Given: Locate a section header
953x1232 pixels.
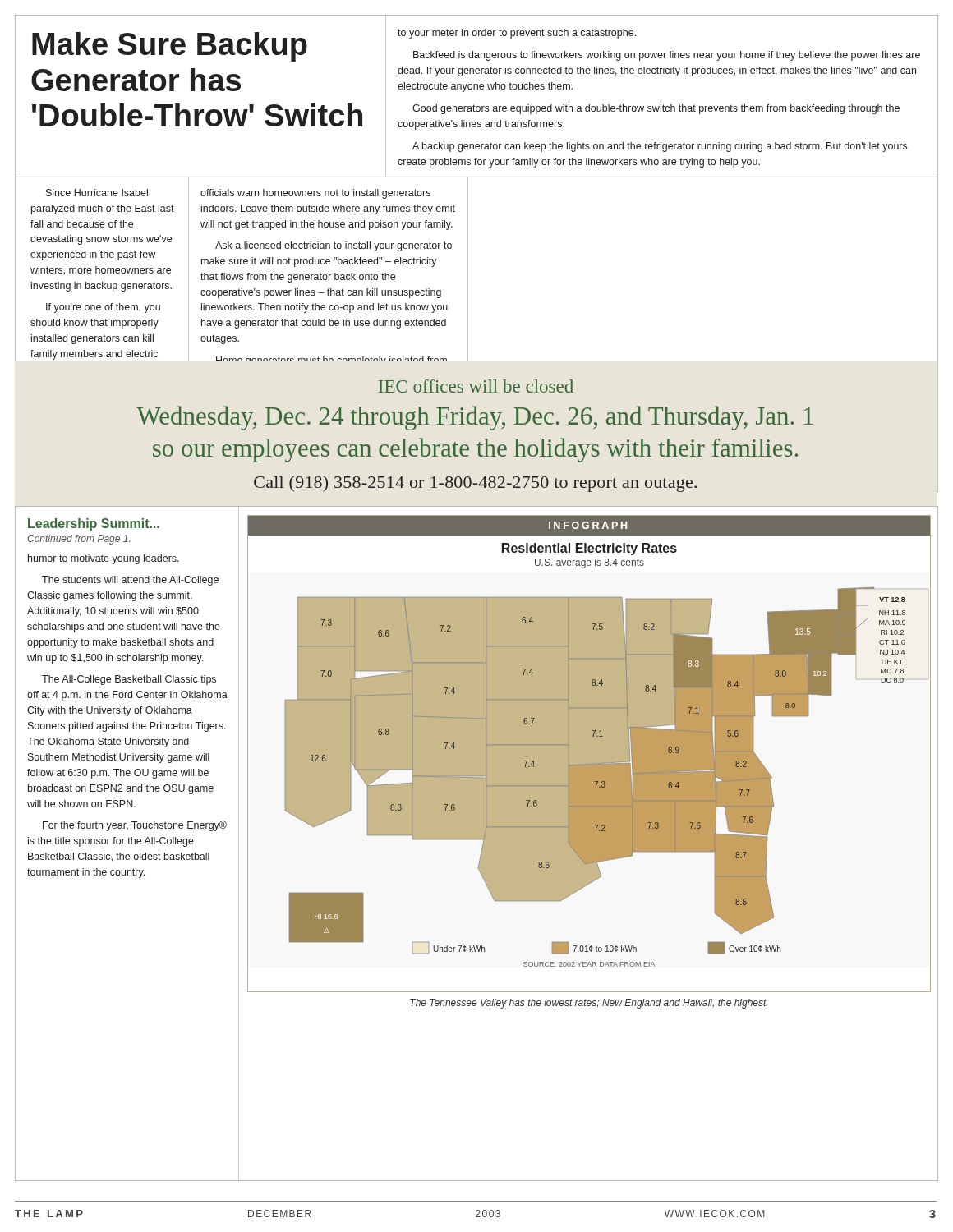Looking at the screenshot, I should (94, 524).
